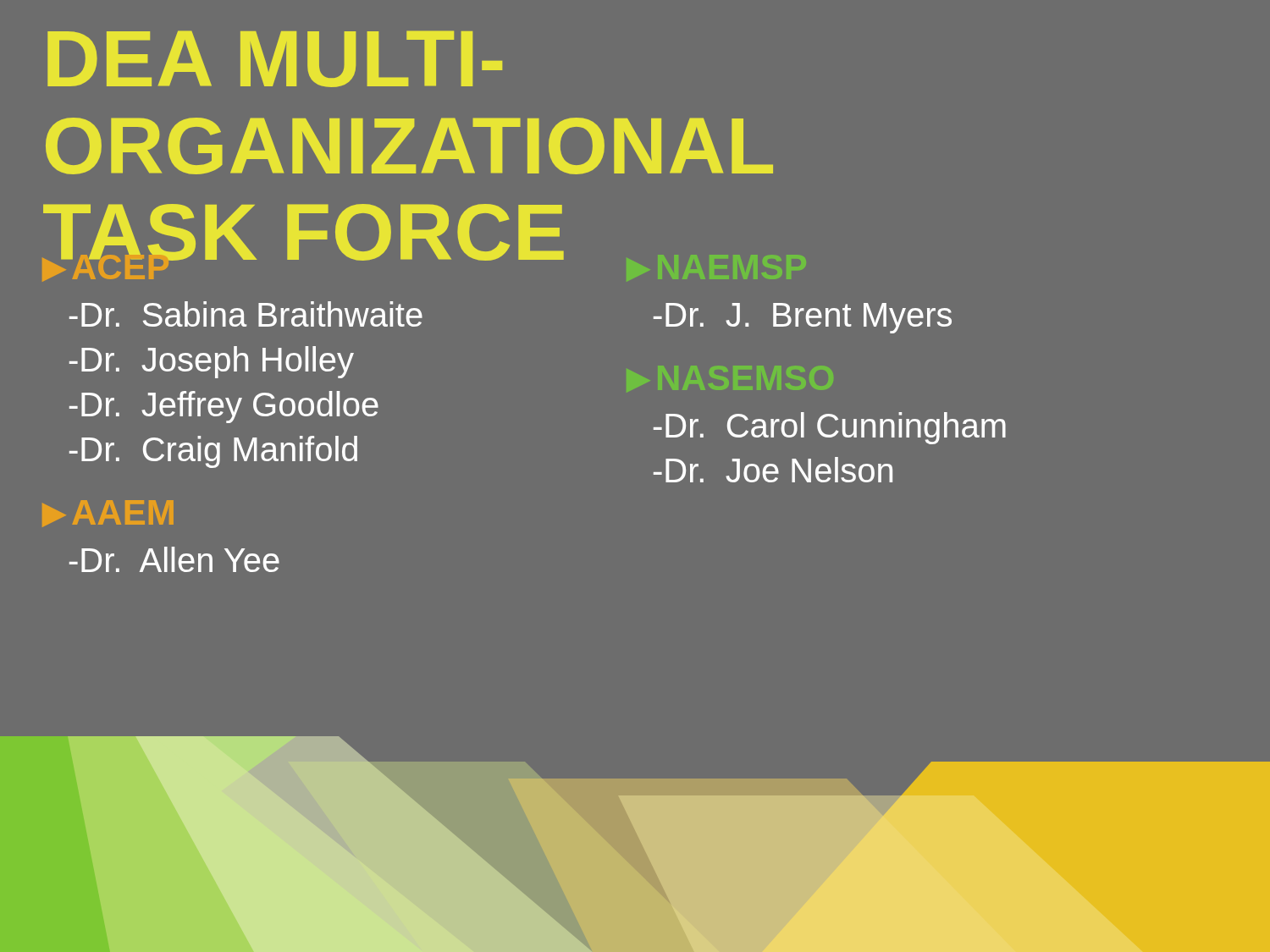The image size is (1270, 952).
Task: Navigate to the element starting "-Dr. Craig Manifold"
Action: click(x=214, y=449)
